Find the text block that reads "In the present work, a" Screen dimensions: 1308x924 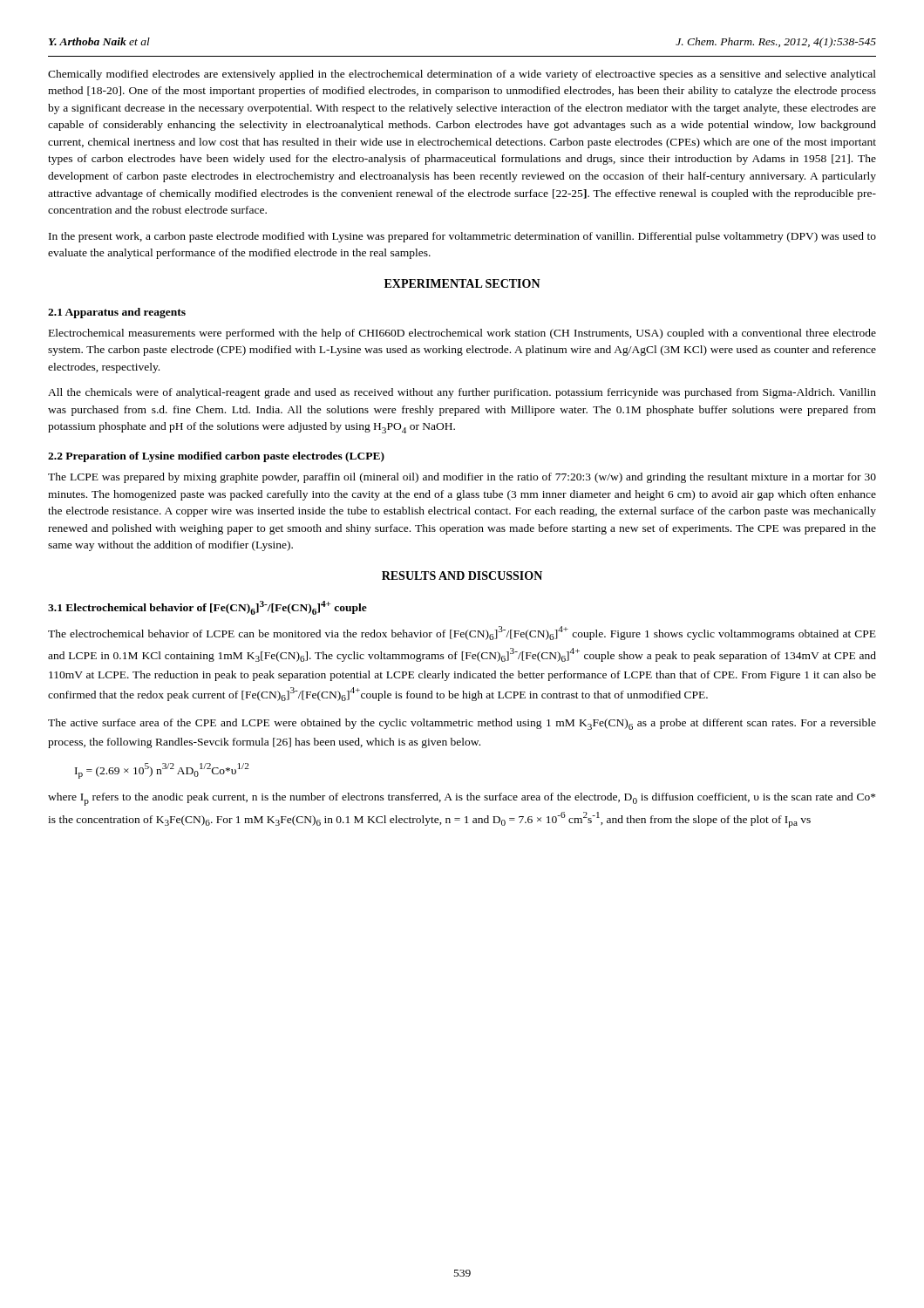462,244
